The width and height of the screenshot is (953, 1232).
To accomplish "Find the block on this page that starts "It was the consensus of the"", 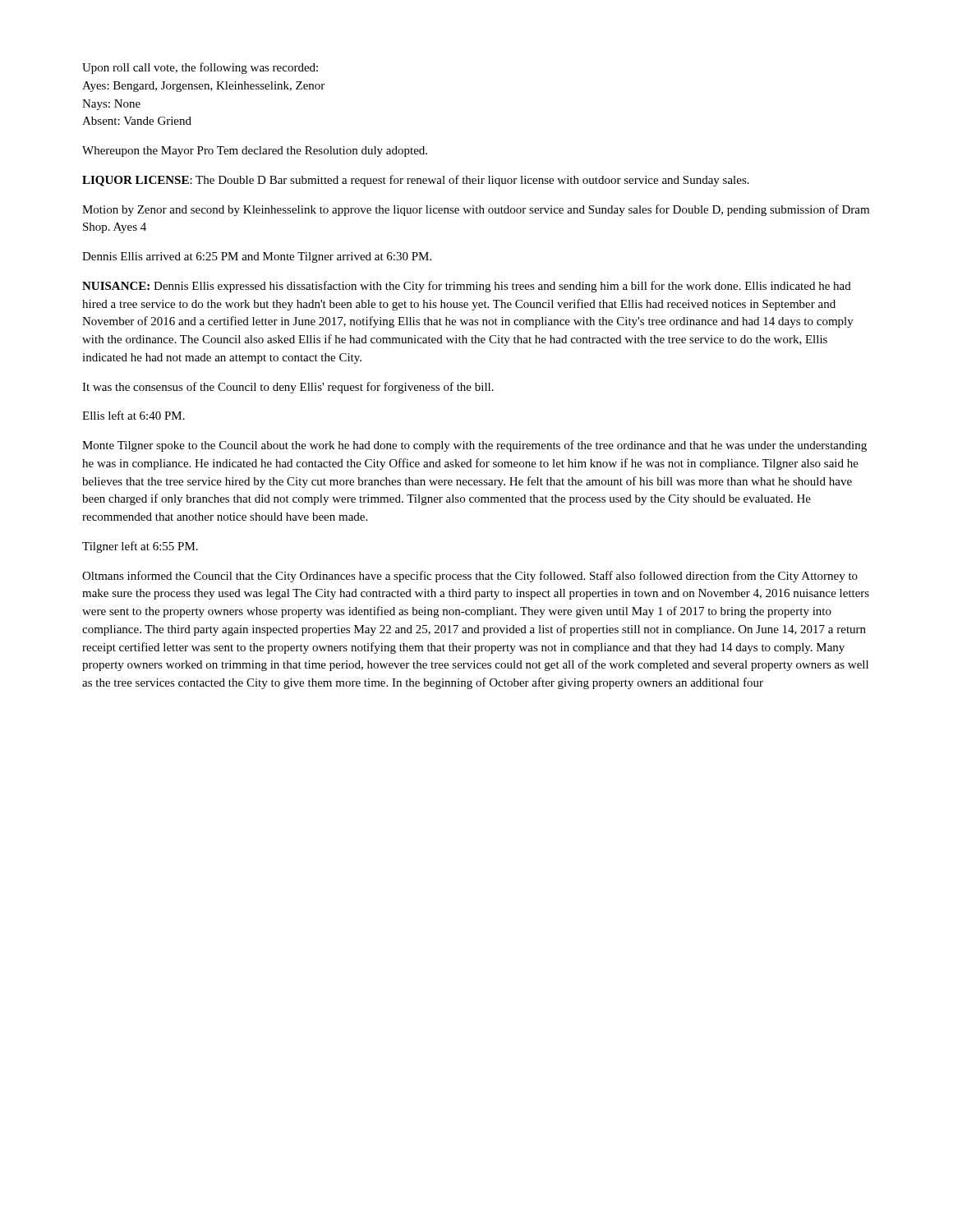I will pos(288,386).
